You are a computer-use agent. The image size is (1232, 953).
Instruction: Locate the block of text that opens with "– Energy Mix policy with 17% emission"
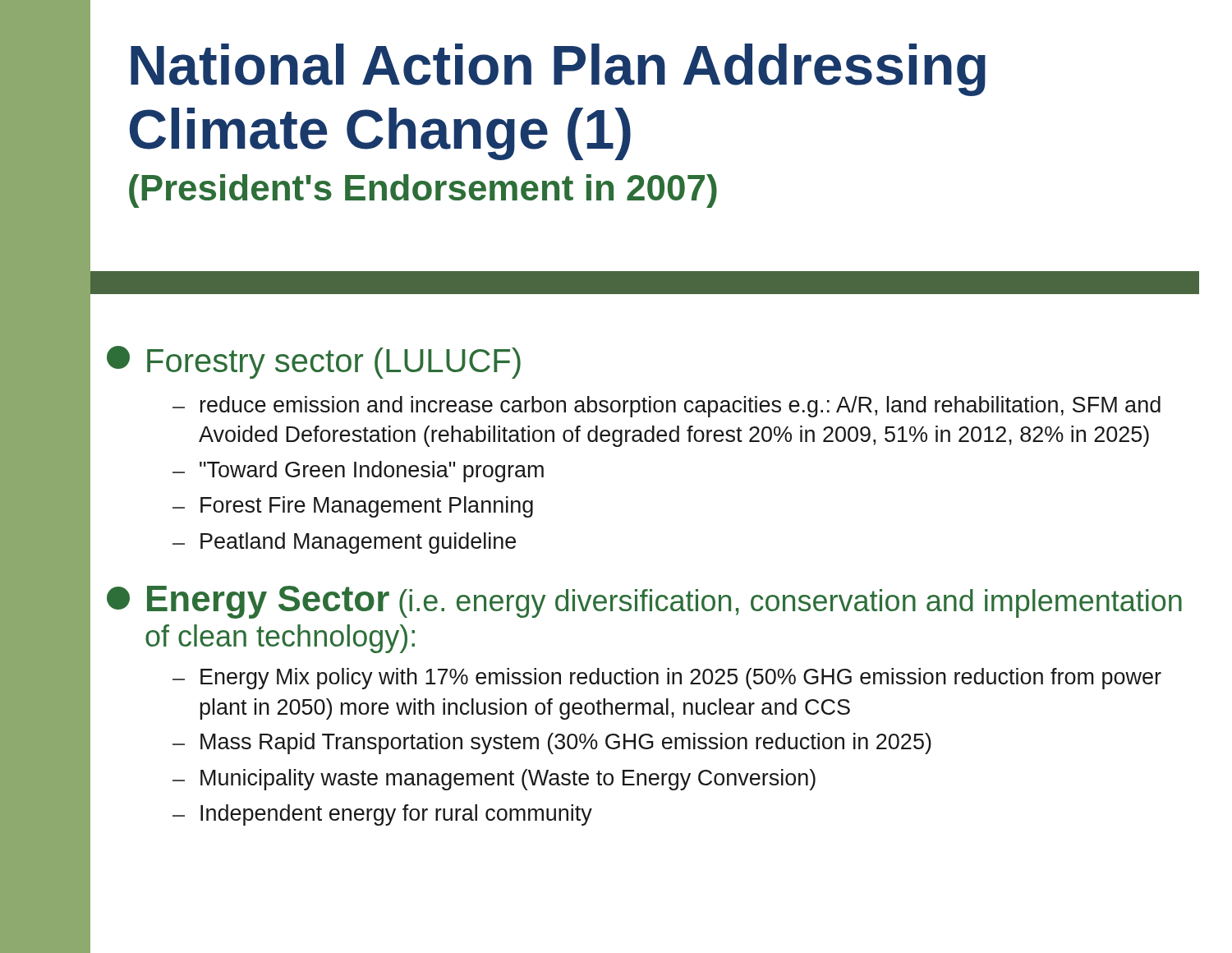click(686, 692)
